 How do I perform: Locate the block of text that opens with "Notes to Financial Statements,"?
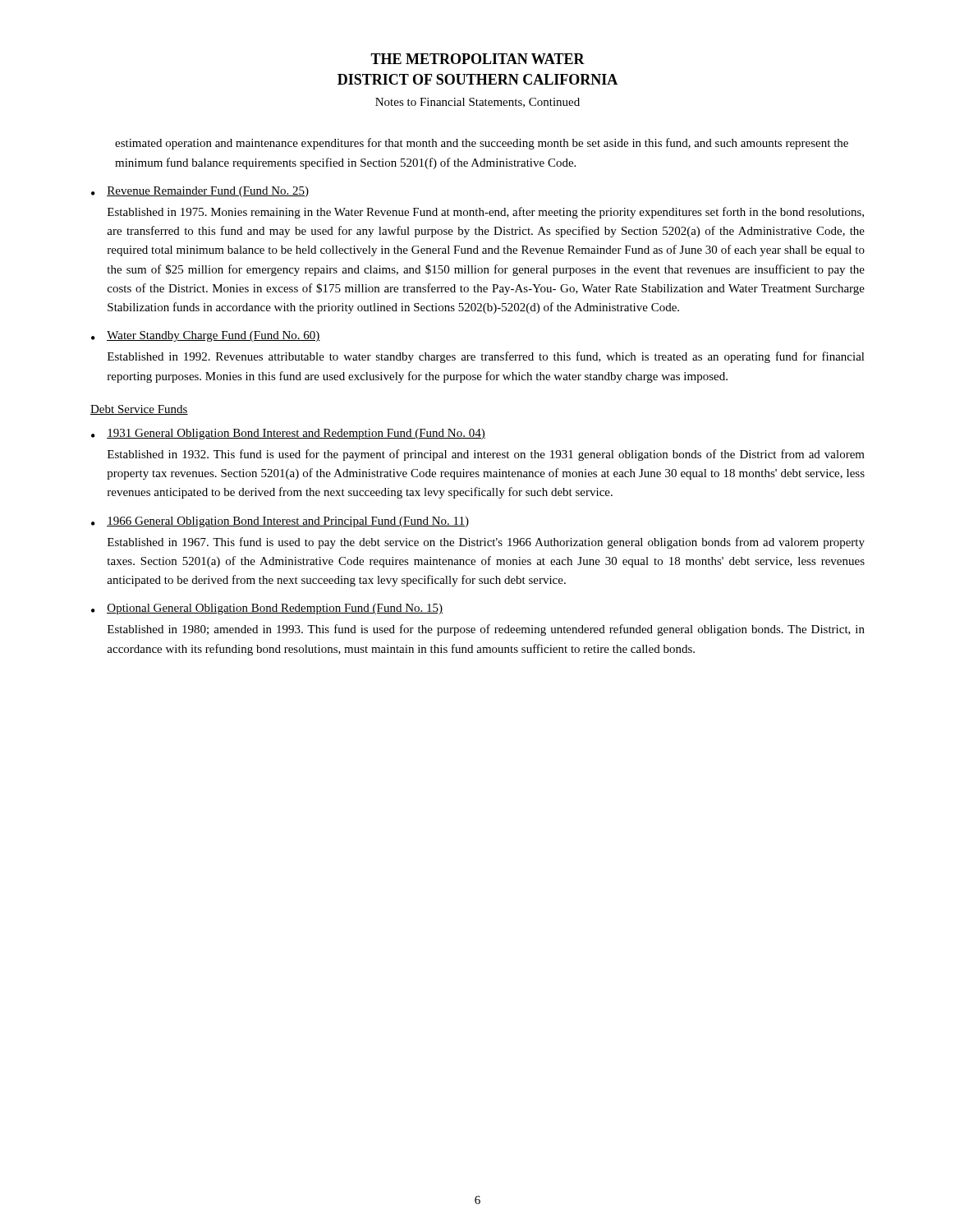coord(478,102)
